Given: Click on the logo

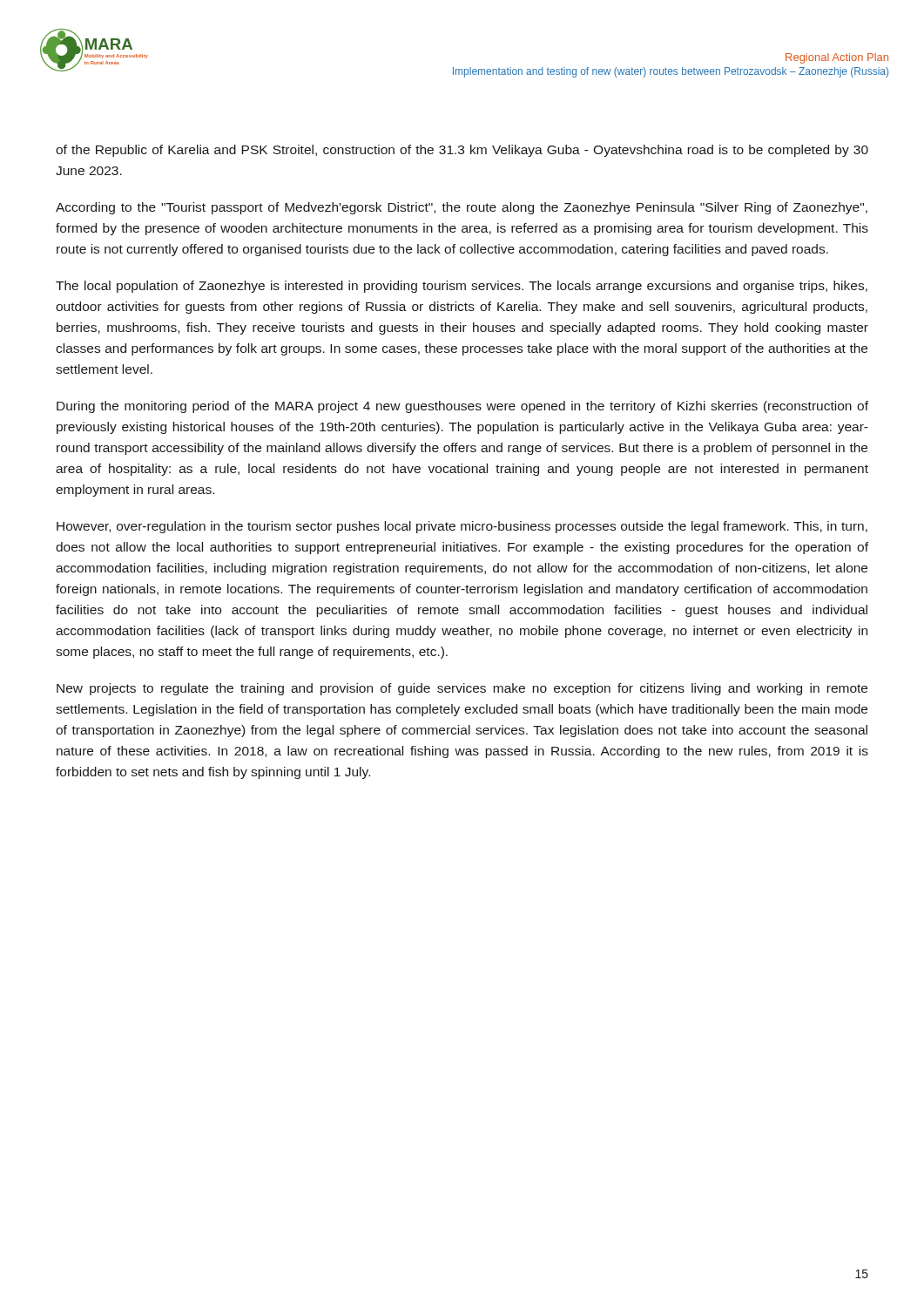Looking at the screenshot, I should click(x=96, y=54).
